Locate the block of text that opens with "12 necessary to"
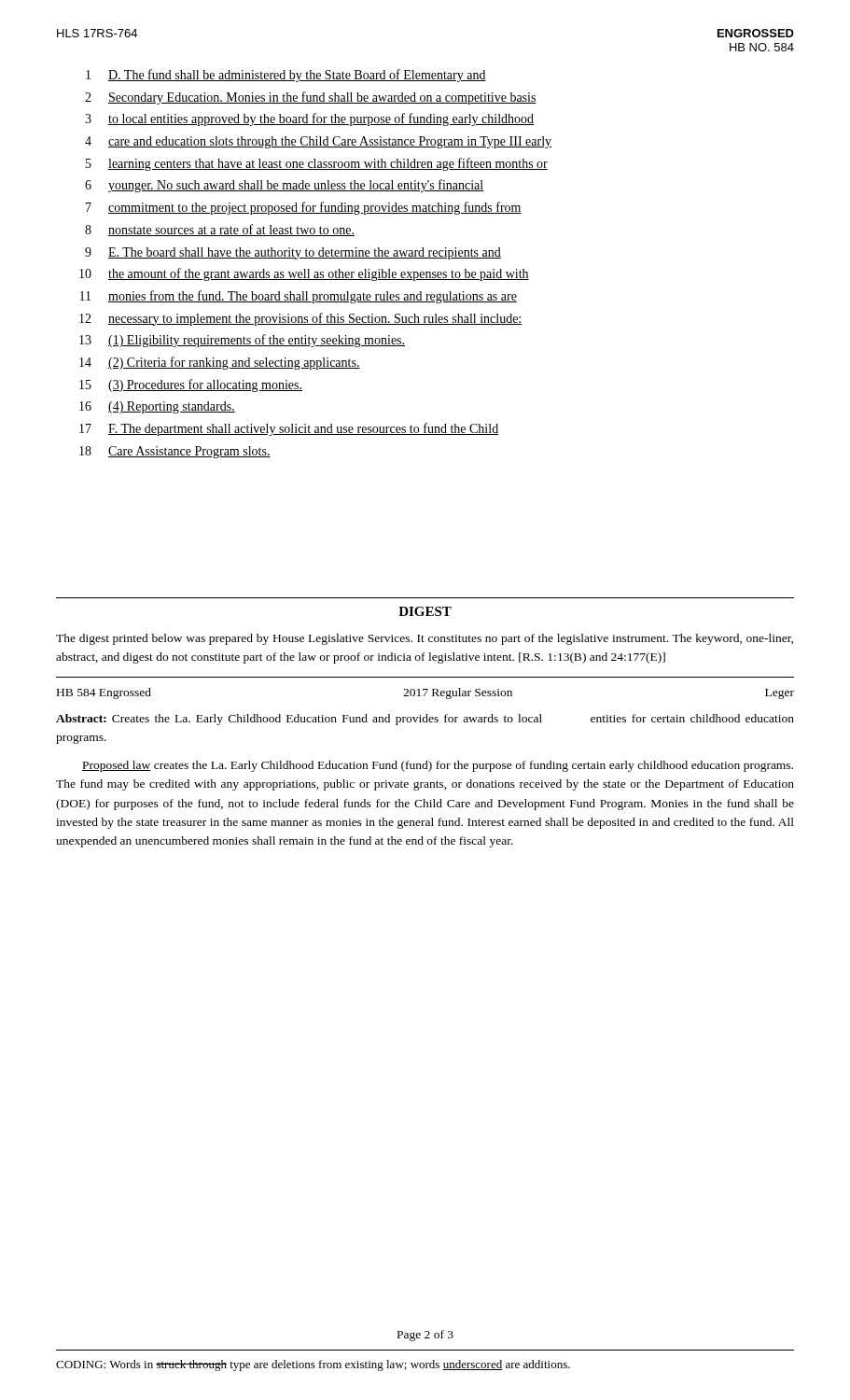This screenshot has width=850, height=1400. pyautogui.click(x=425, y=319)
